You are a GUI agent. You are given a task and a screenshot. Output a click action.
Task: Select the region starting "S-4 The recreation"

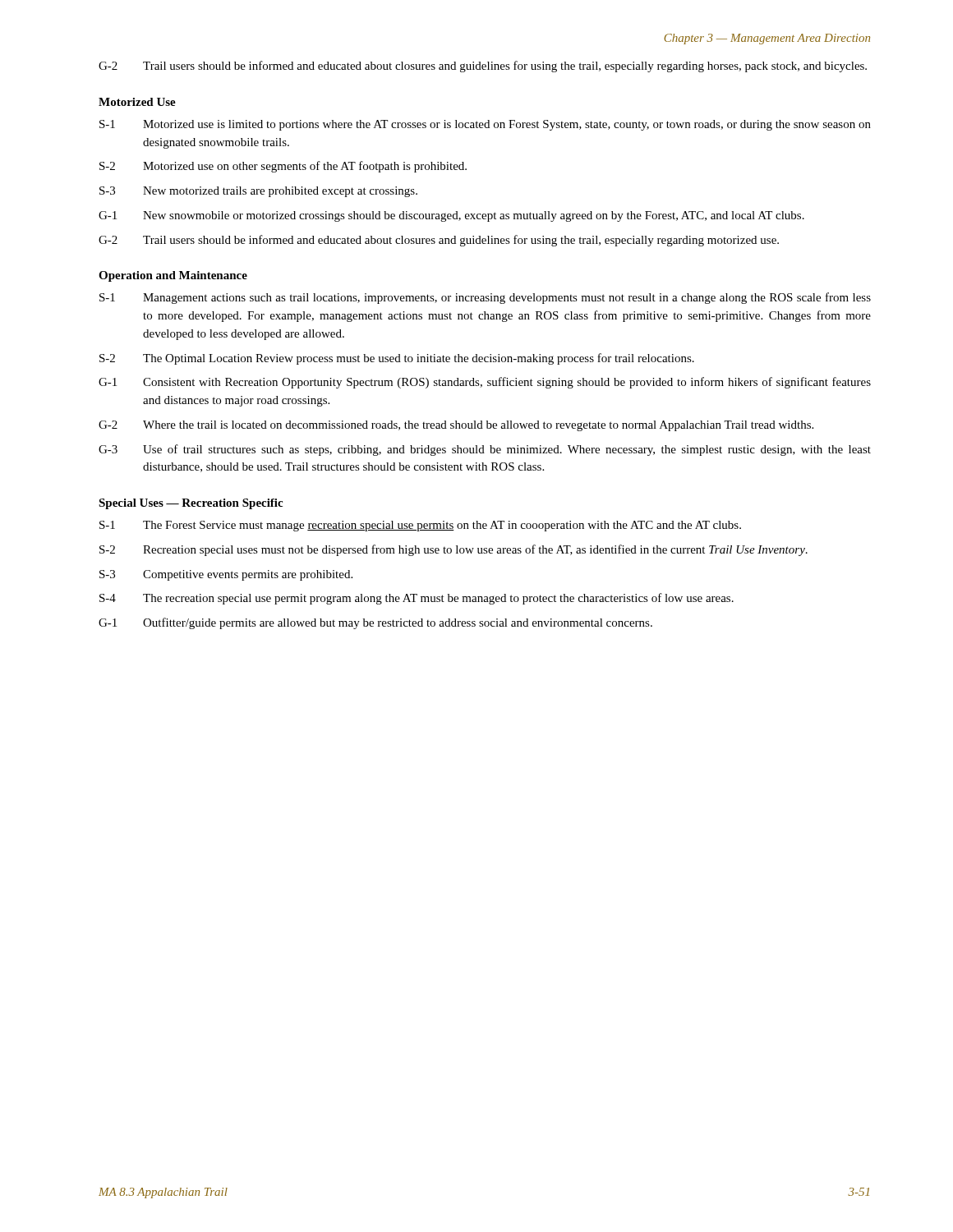[x=485, y=599]
